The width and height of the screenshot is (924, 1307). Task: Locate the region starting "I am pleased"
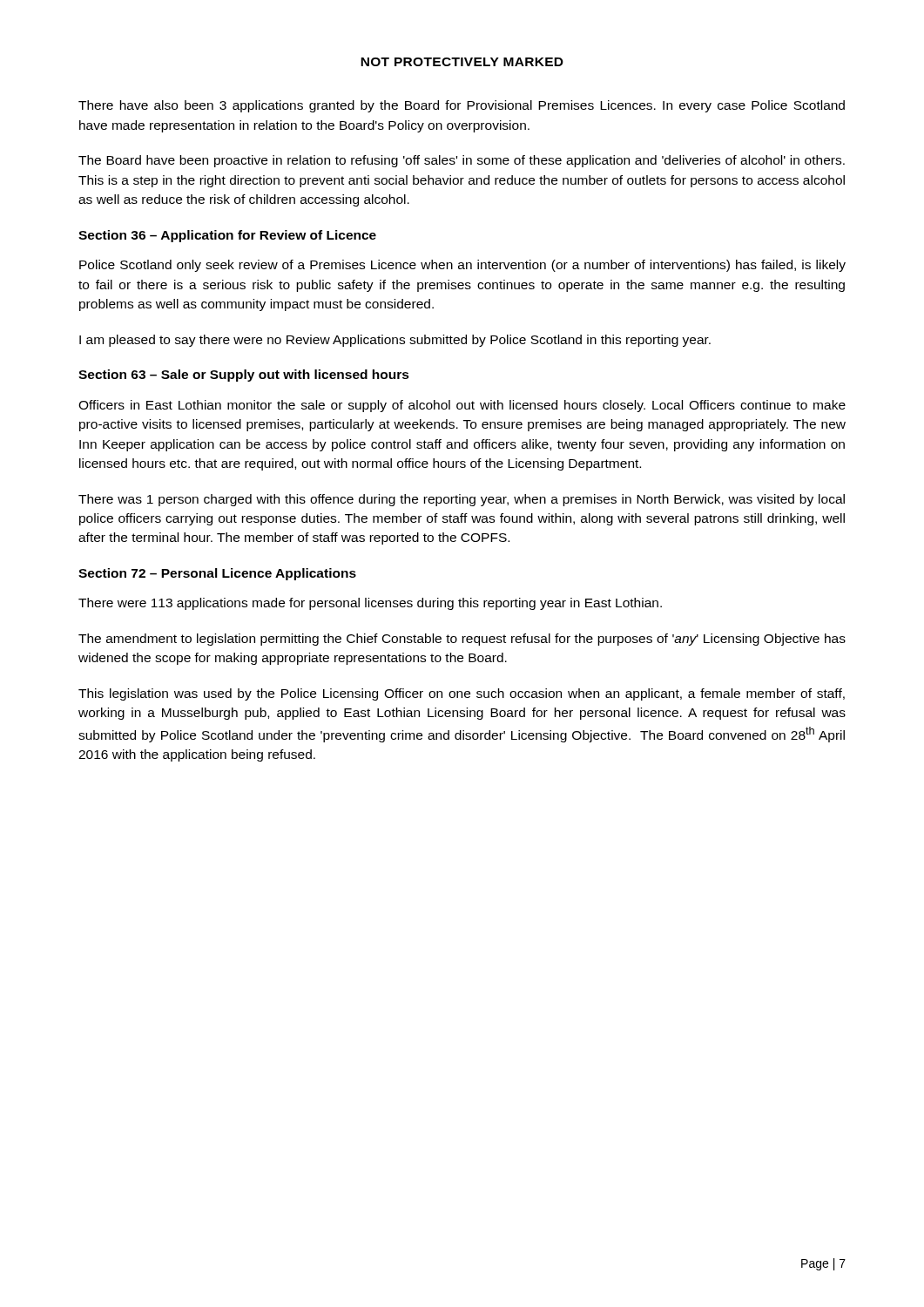395,339
